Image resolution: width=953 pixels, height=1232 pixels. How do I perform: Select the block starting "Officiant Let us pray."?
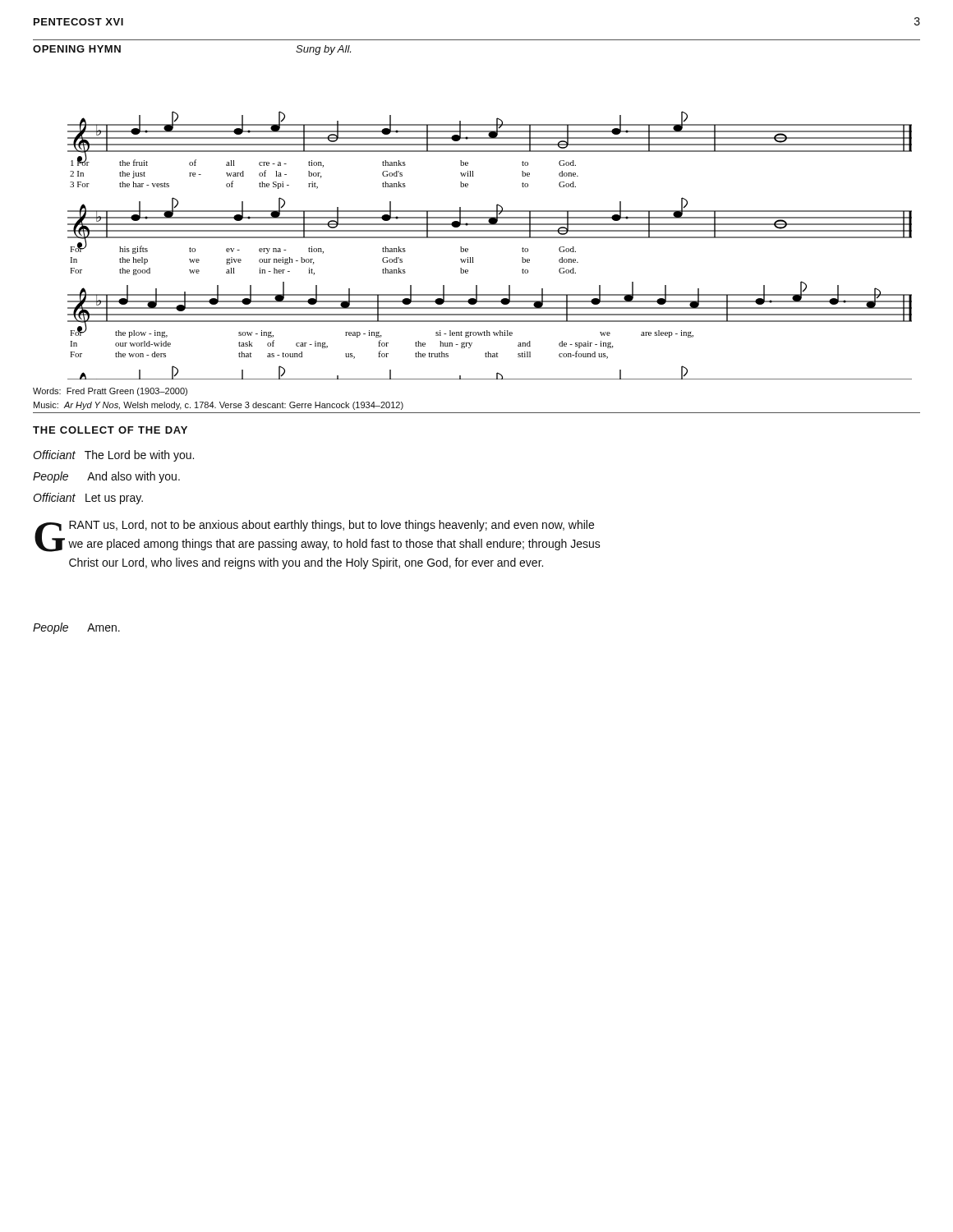(88, 498)
